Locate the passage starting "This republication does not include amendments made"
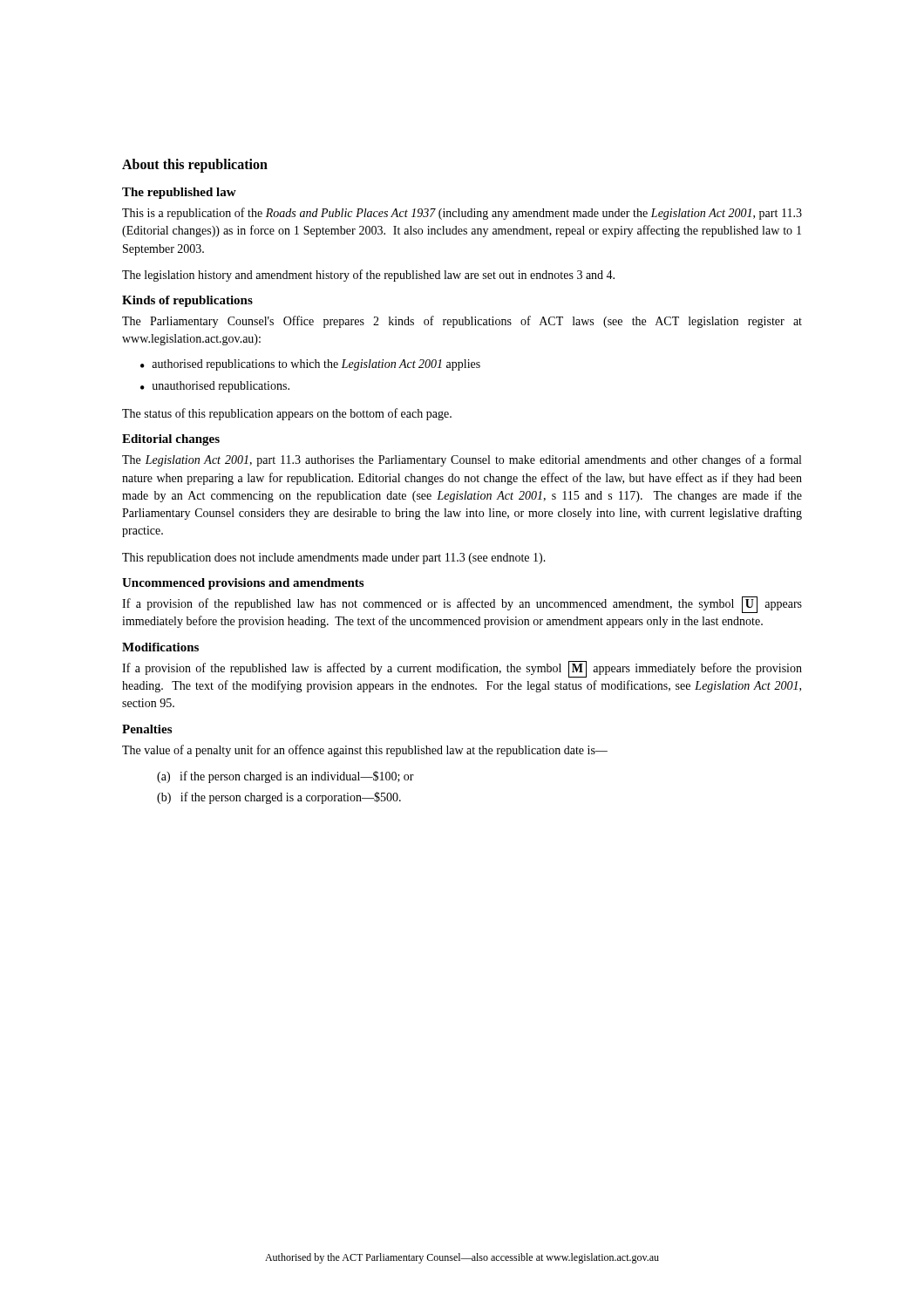The height and width of the screenshot is (1308, 924). (462, 558)
